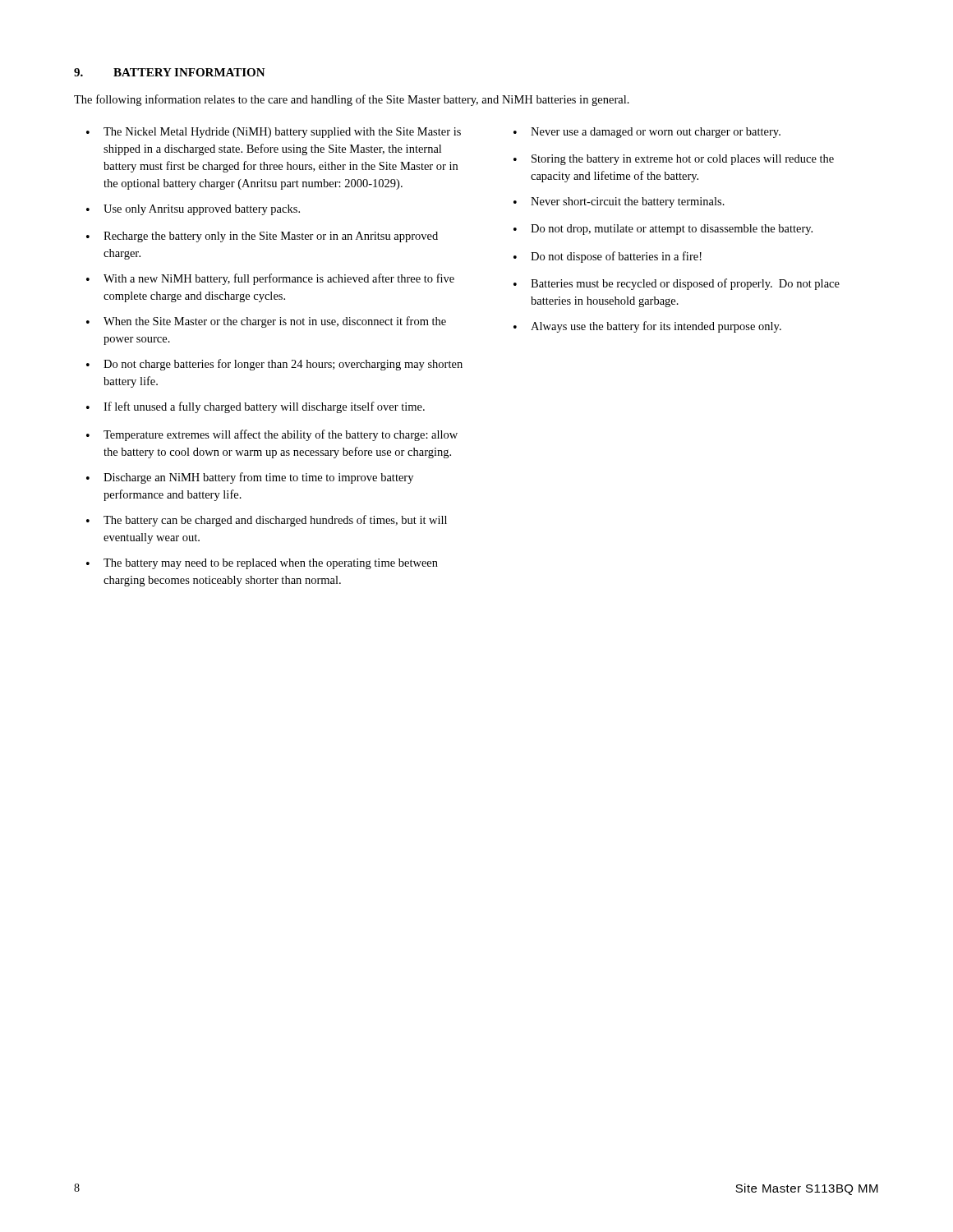Point to the text starting "• The battery can be charged and discharged"
This screenshot has width=953, height=1232.
(277, 529)
